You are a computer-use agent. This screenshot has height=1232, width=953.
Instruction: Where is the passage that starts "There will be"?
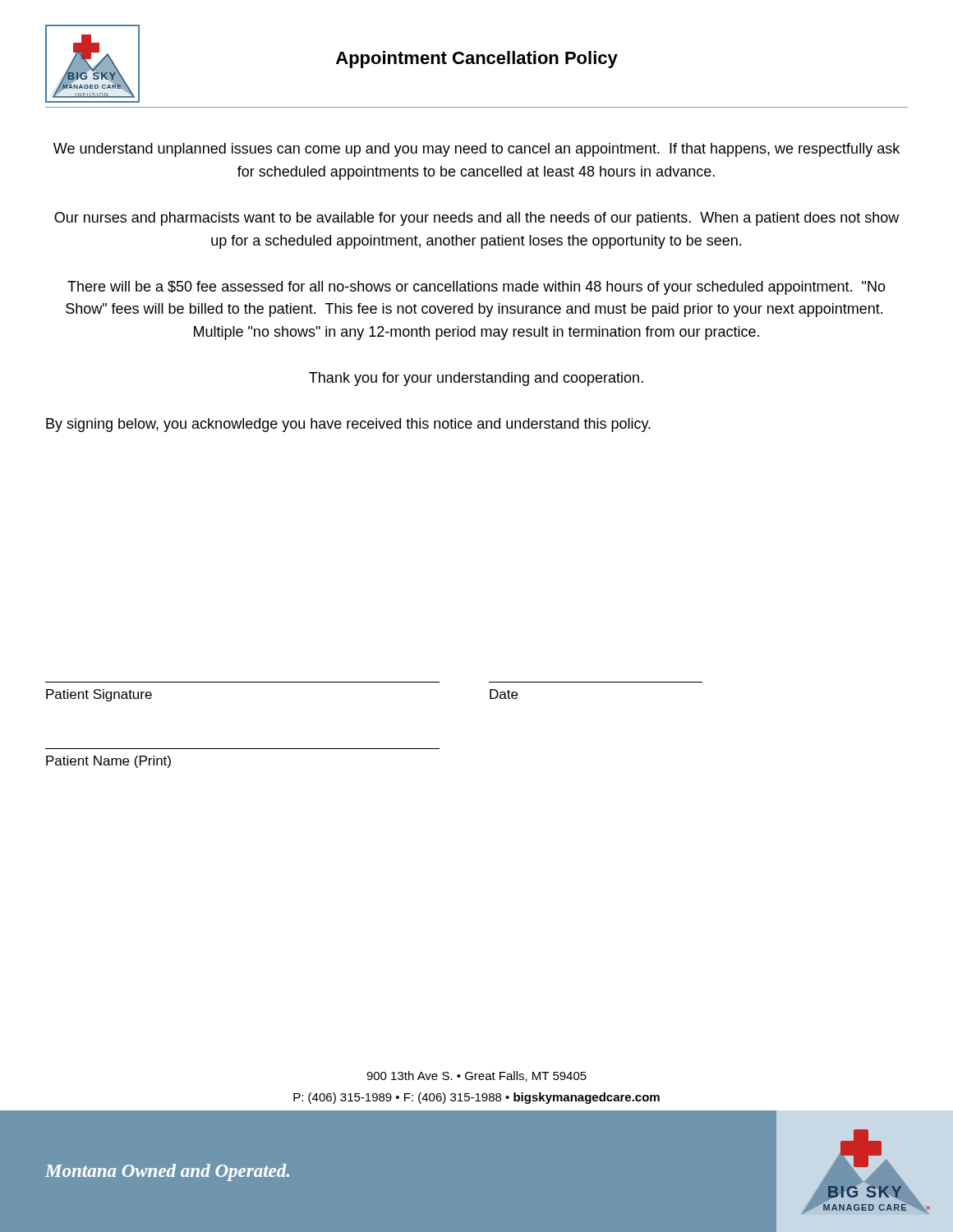point(476,309)
